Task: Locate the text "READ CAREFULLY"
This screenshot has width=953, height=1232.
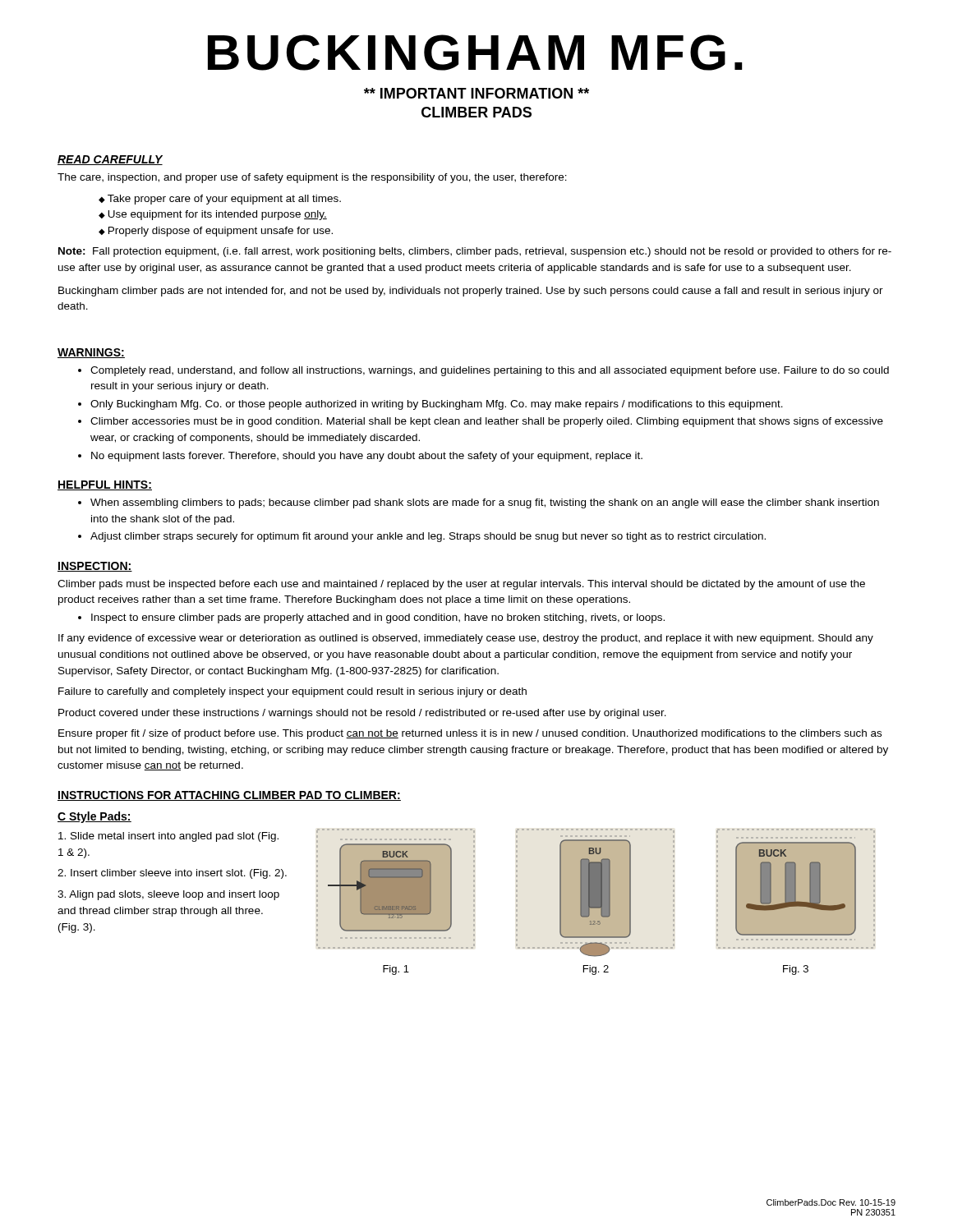Action: click(110, 159)
